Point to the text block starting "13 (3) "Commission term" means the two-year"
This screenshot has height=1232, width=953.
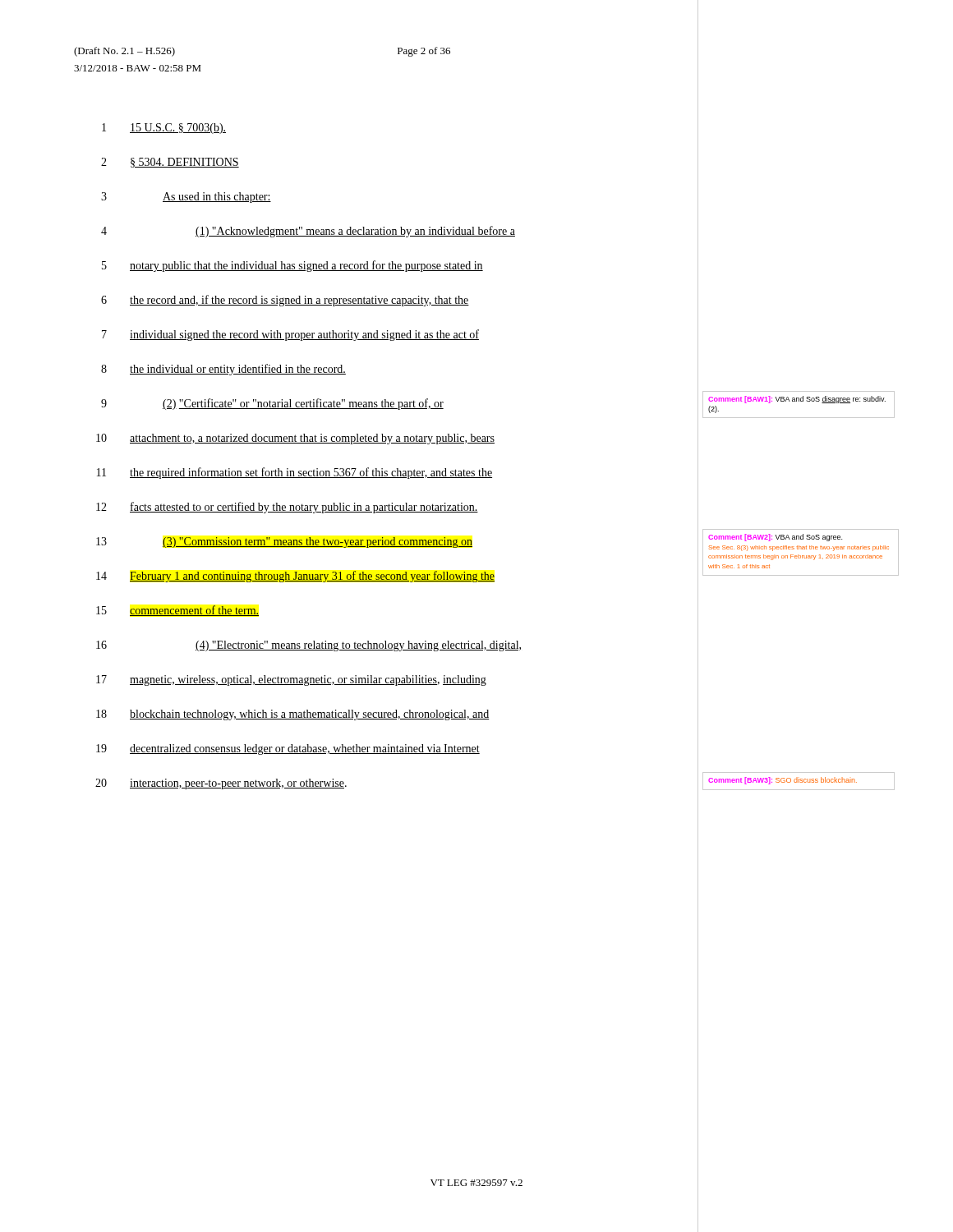(x=273, y=542)
